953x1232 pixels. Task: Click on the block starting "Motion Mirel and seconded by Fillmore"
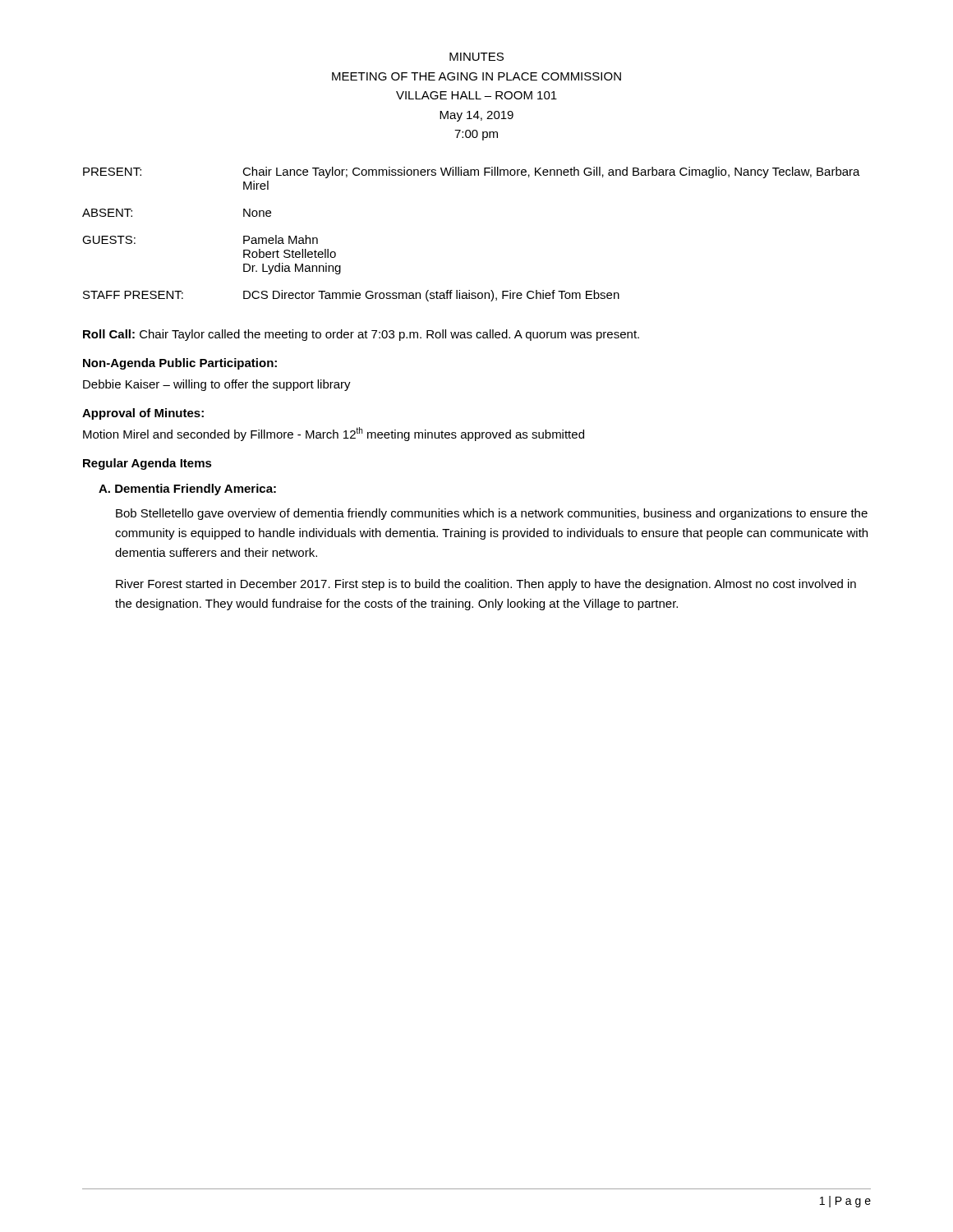[334, 434]
